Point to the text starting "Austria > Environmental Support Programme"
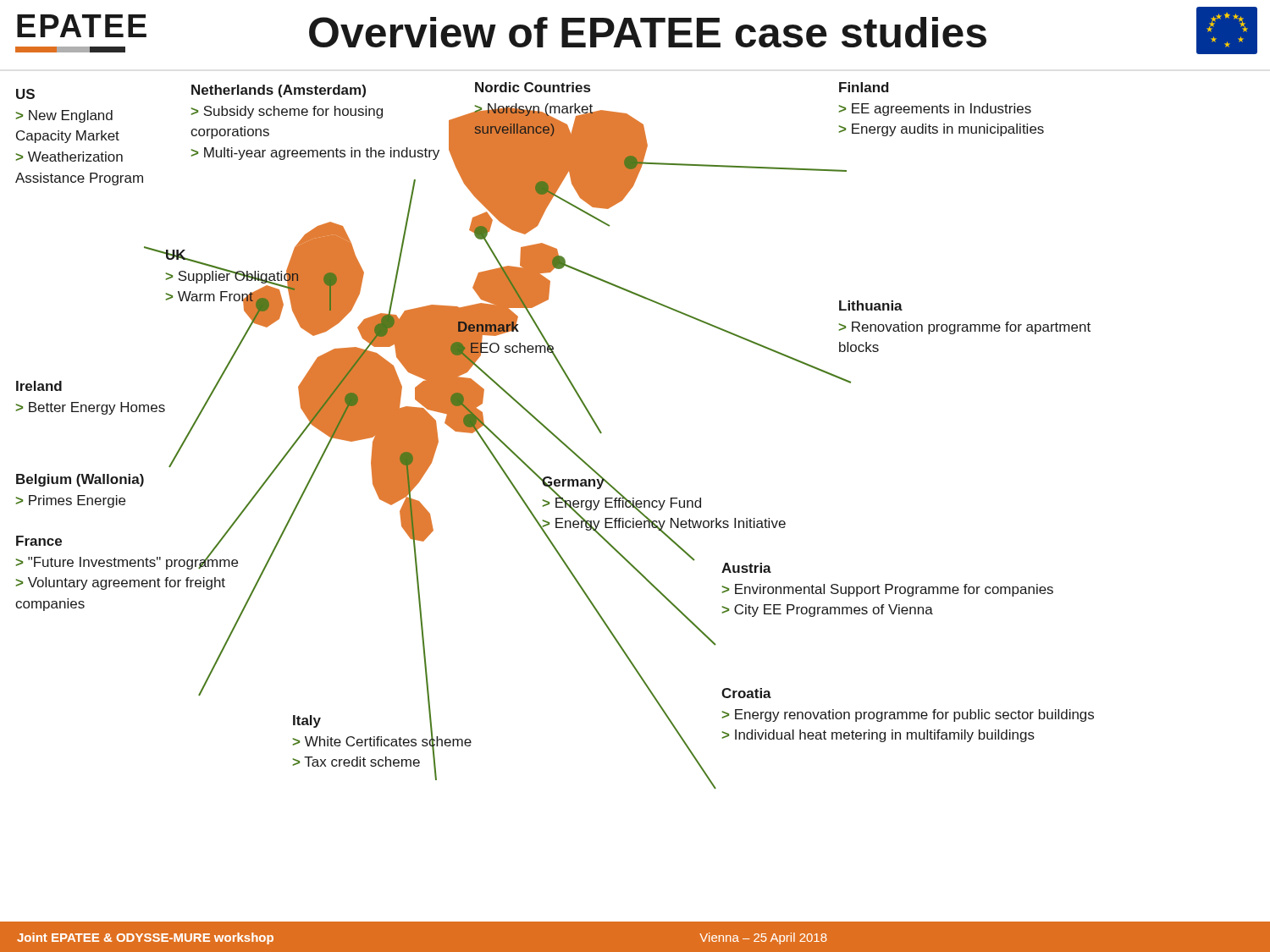1270x952 pixels. point(888,589)
